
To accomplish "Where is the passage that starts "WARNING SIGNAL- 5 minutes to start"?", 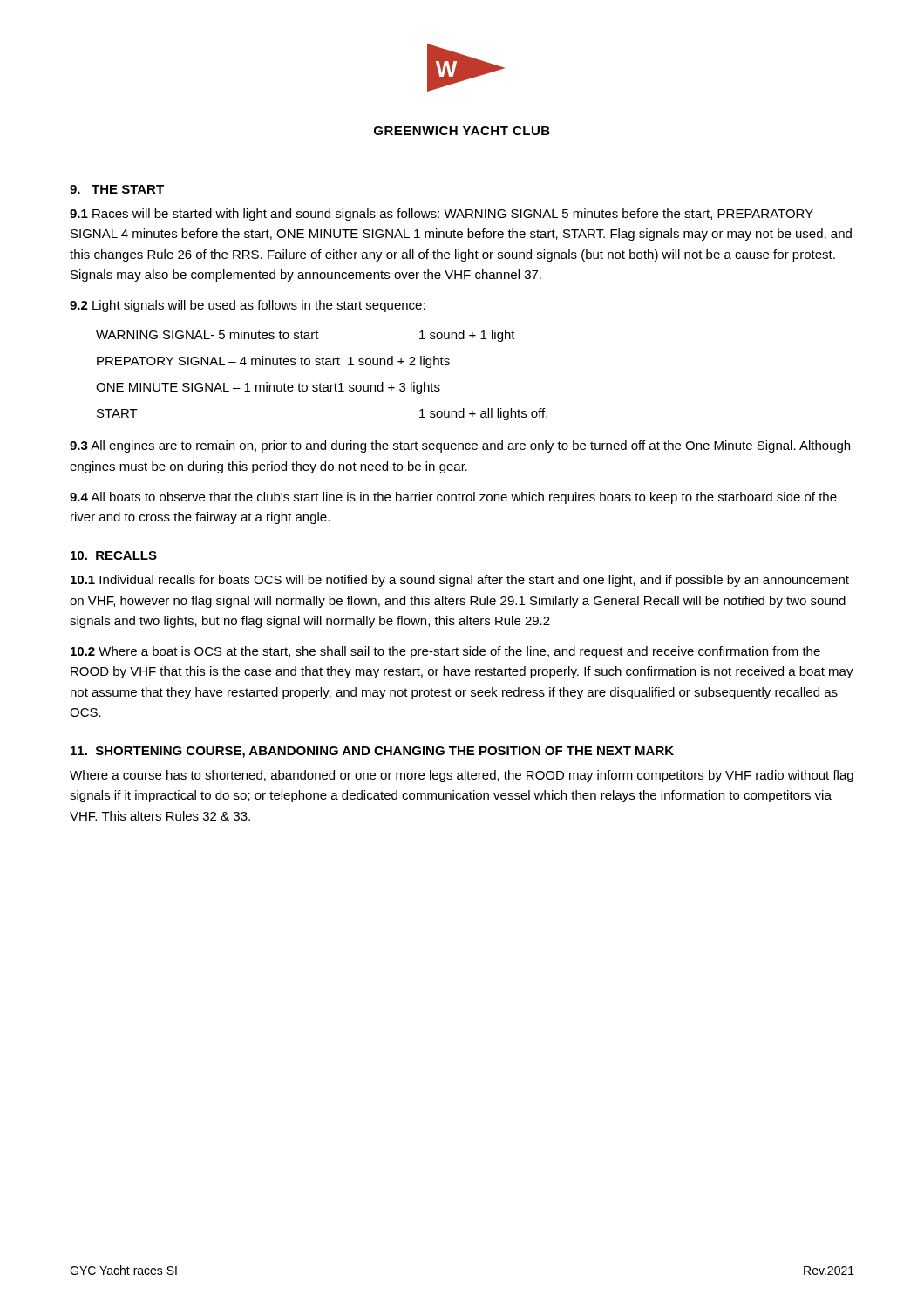I will coord(475,335).
